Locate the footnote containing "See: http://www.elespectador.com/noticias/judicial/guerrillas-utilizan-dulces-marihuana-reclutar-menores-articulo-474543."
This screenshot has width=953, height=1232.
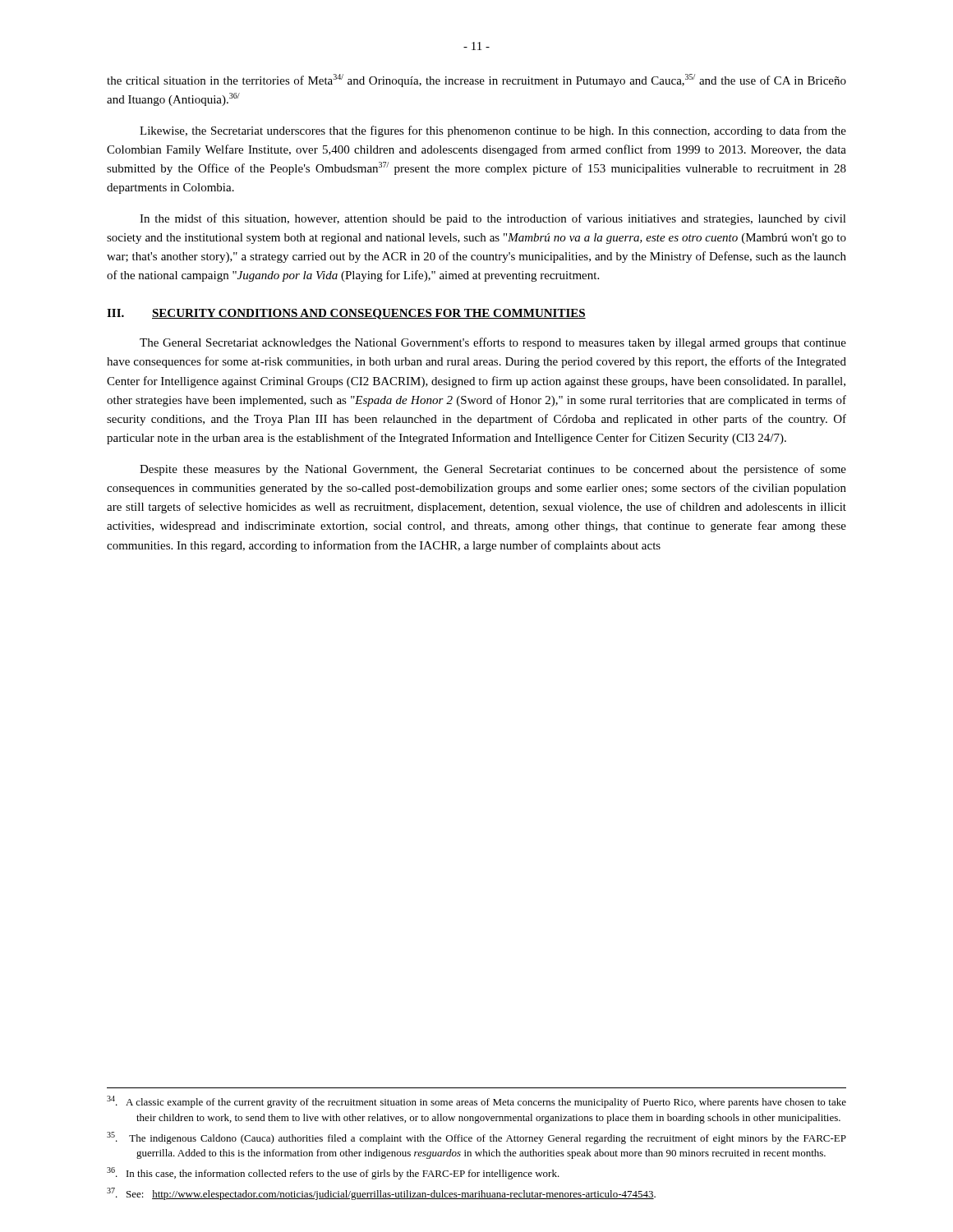[382, 1194]
